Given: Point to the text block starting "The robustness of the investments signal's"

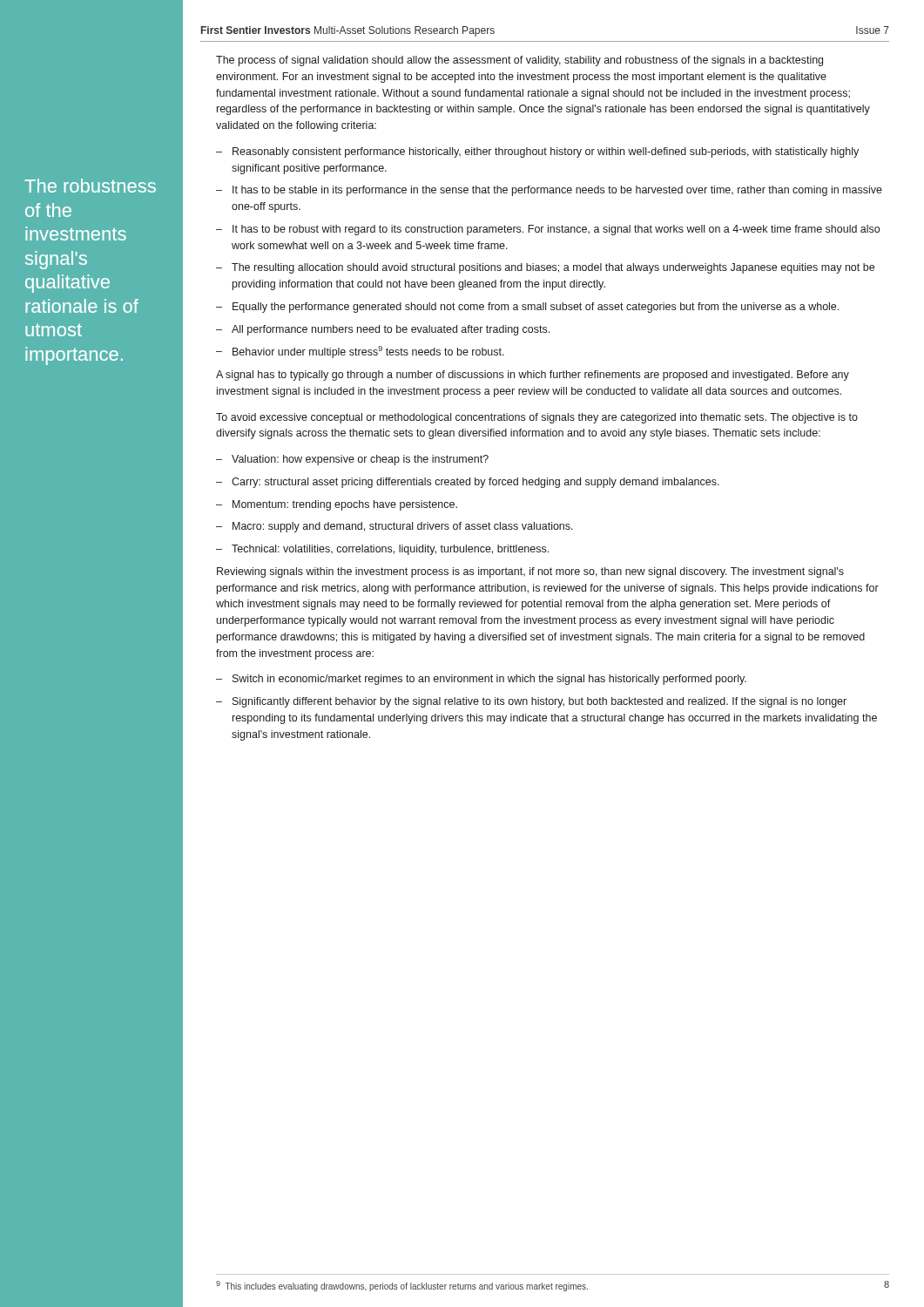Looking at the screenshot, I should [90, 270].
